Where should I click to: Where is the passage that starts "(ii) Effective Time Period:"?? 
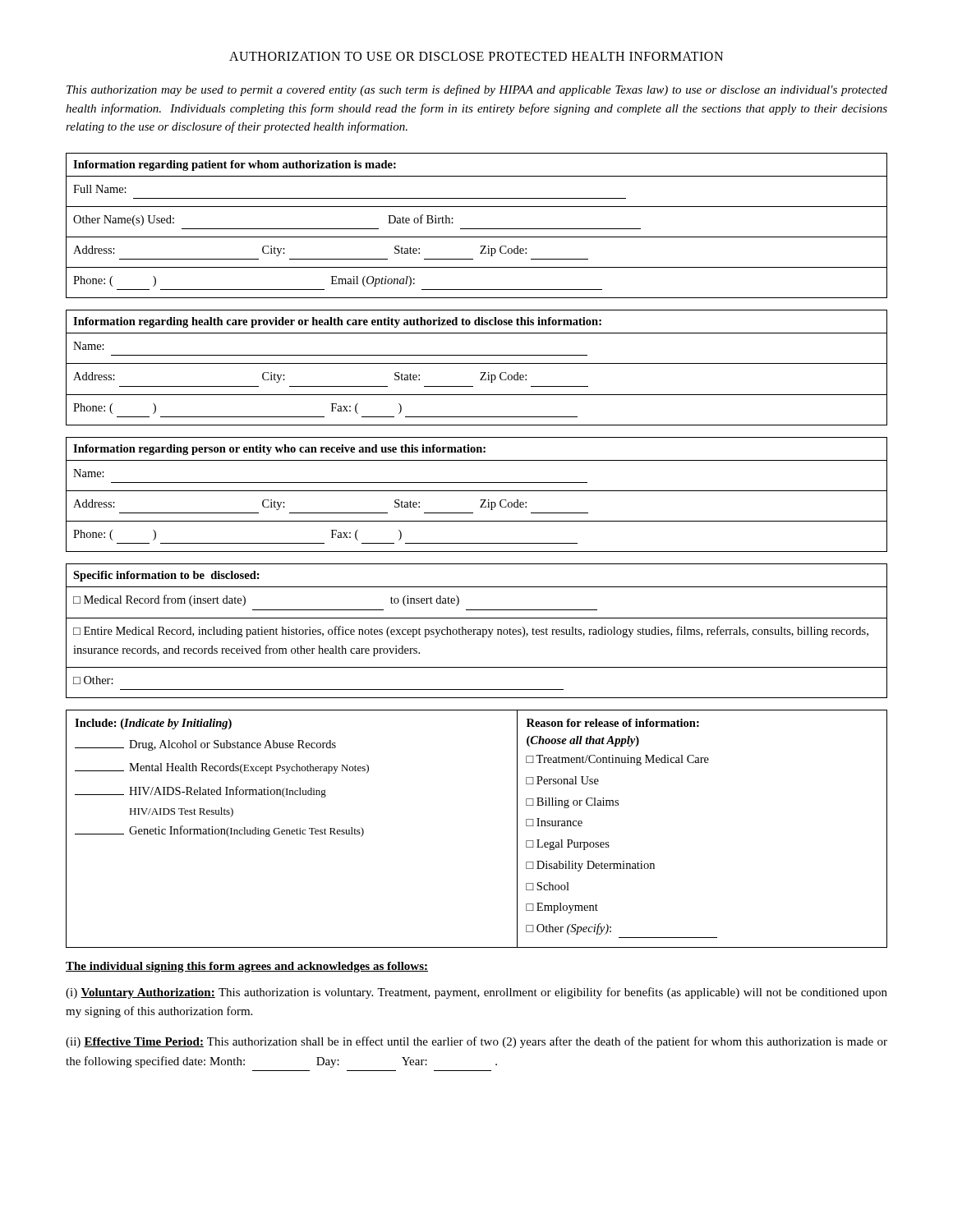[x=476, y=1053]
